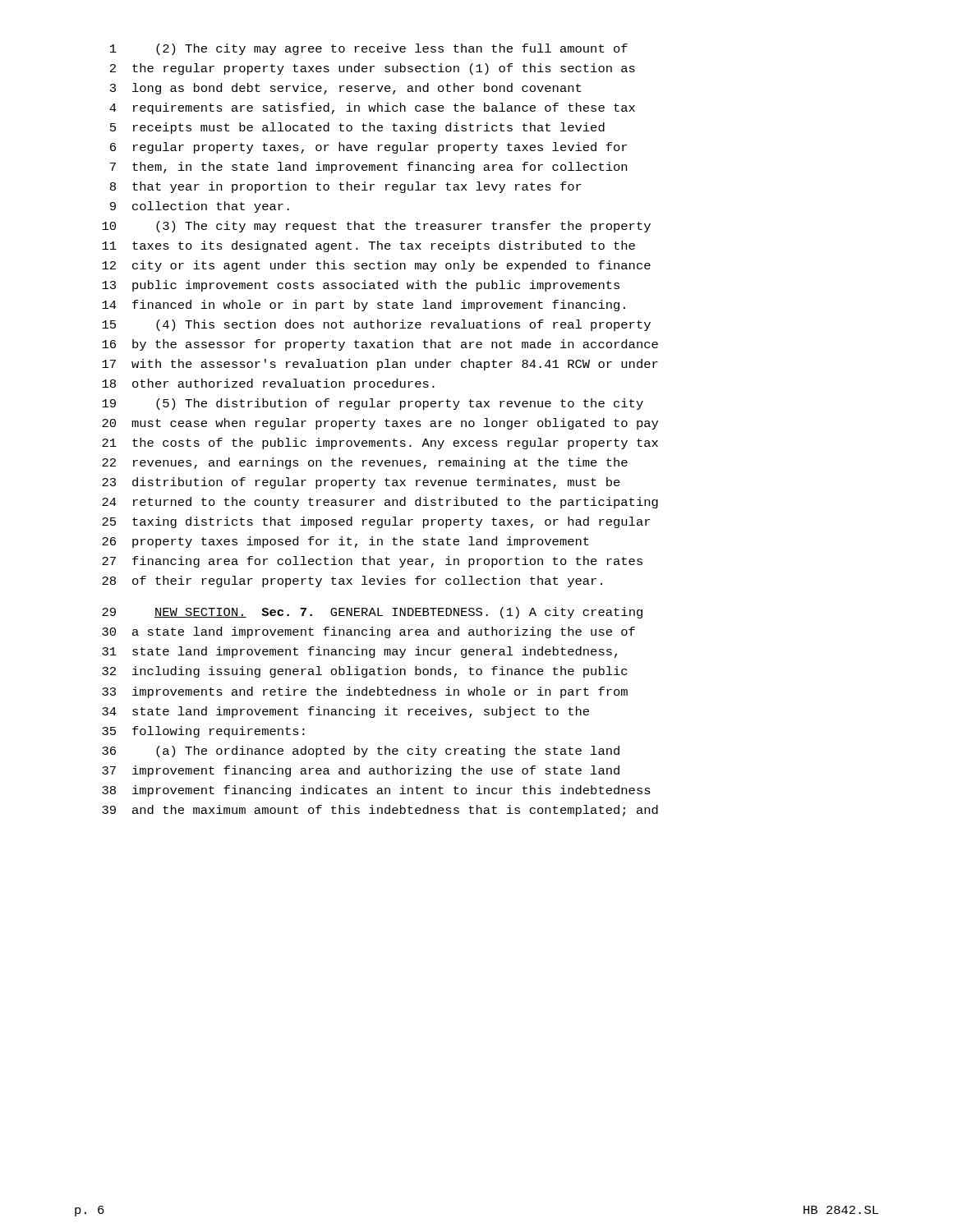Point to the region starting "10 (3) The city may request that"
Screen dimensions: 1232x953
pos(476,266)
